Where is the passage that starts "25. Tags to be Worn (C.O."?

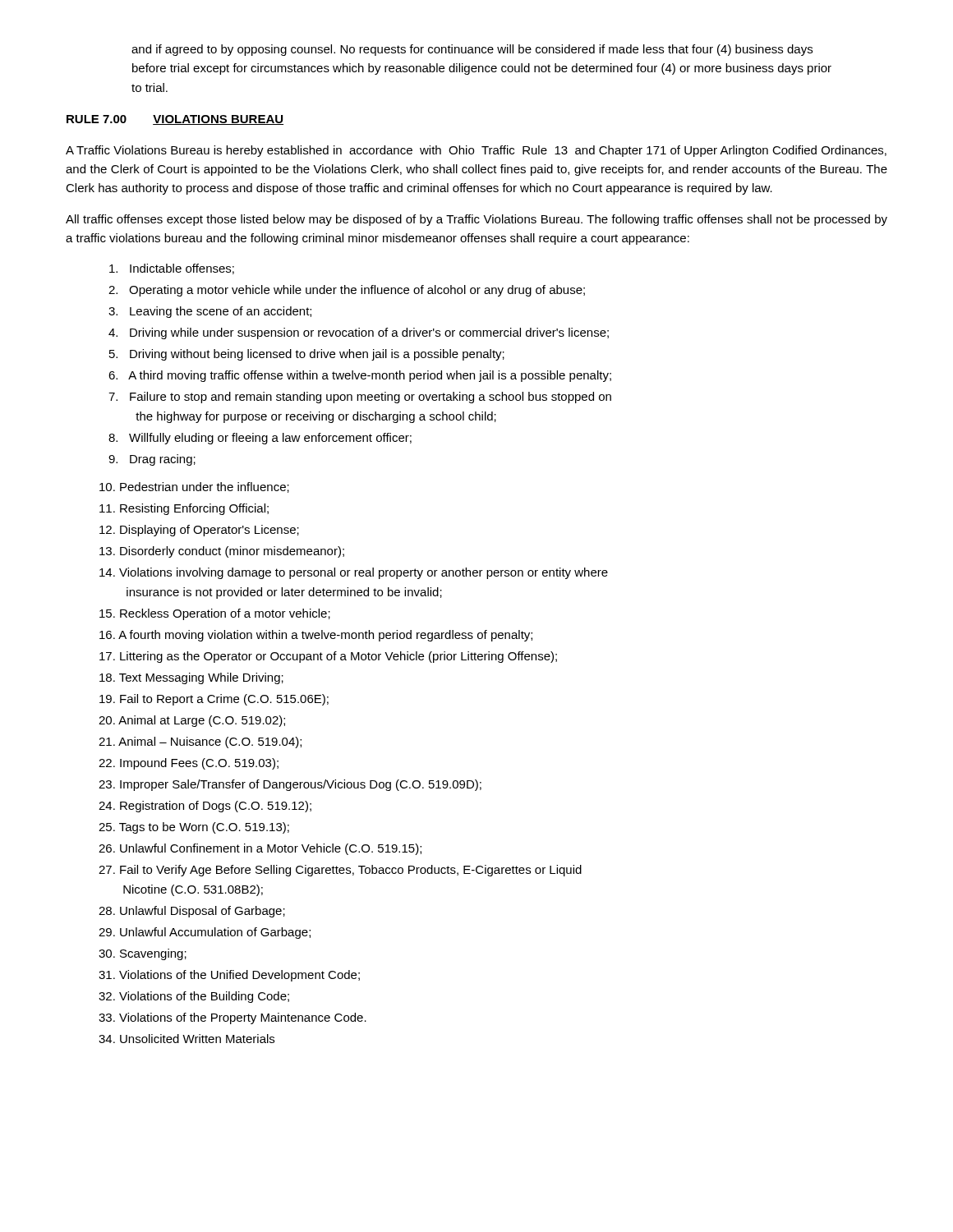pos(194,827)
